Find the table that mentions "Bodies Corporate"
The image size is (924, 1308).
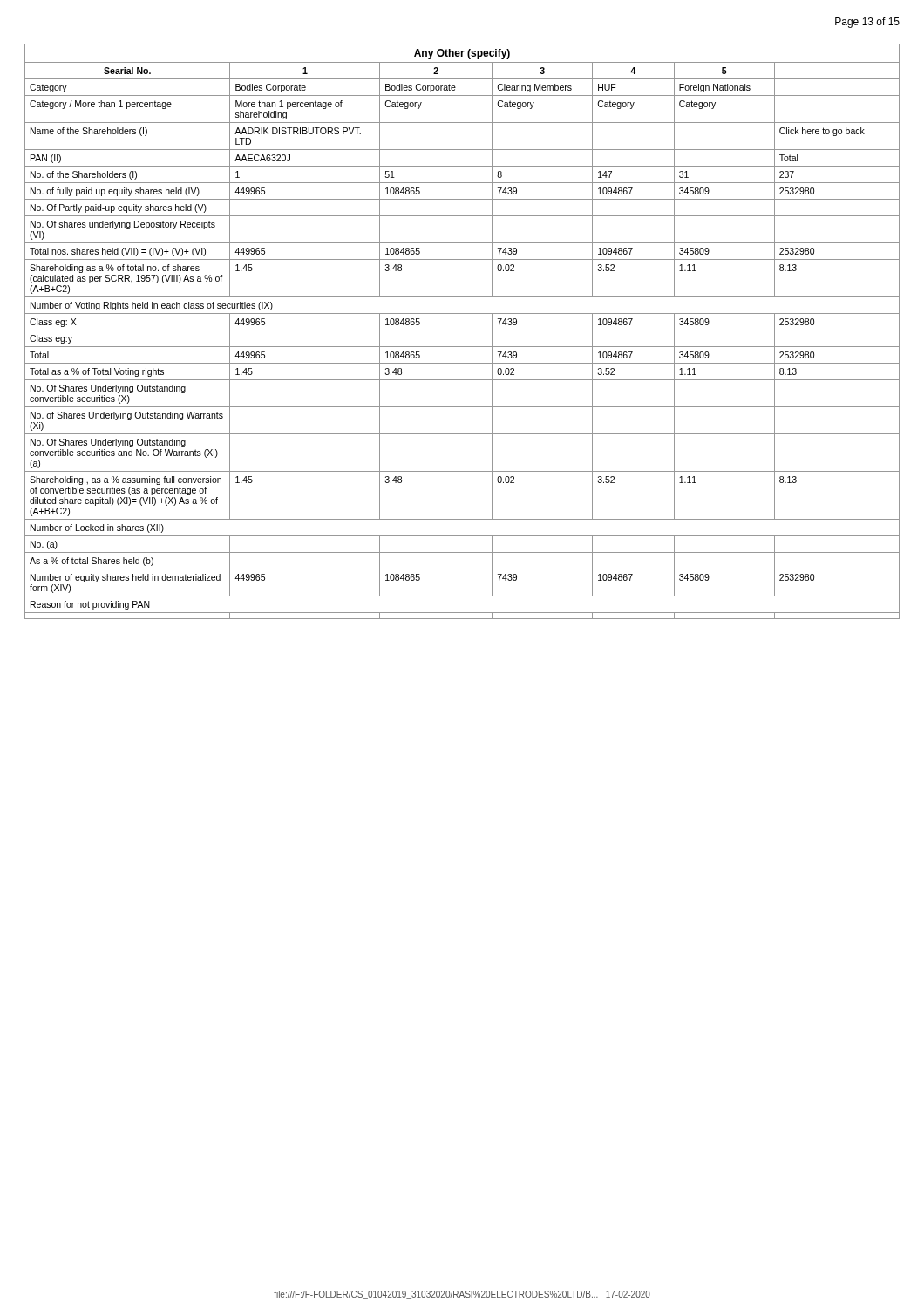(x=462, y=656)
